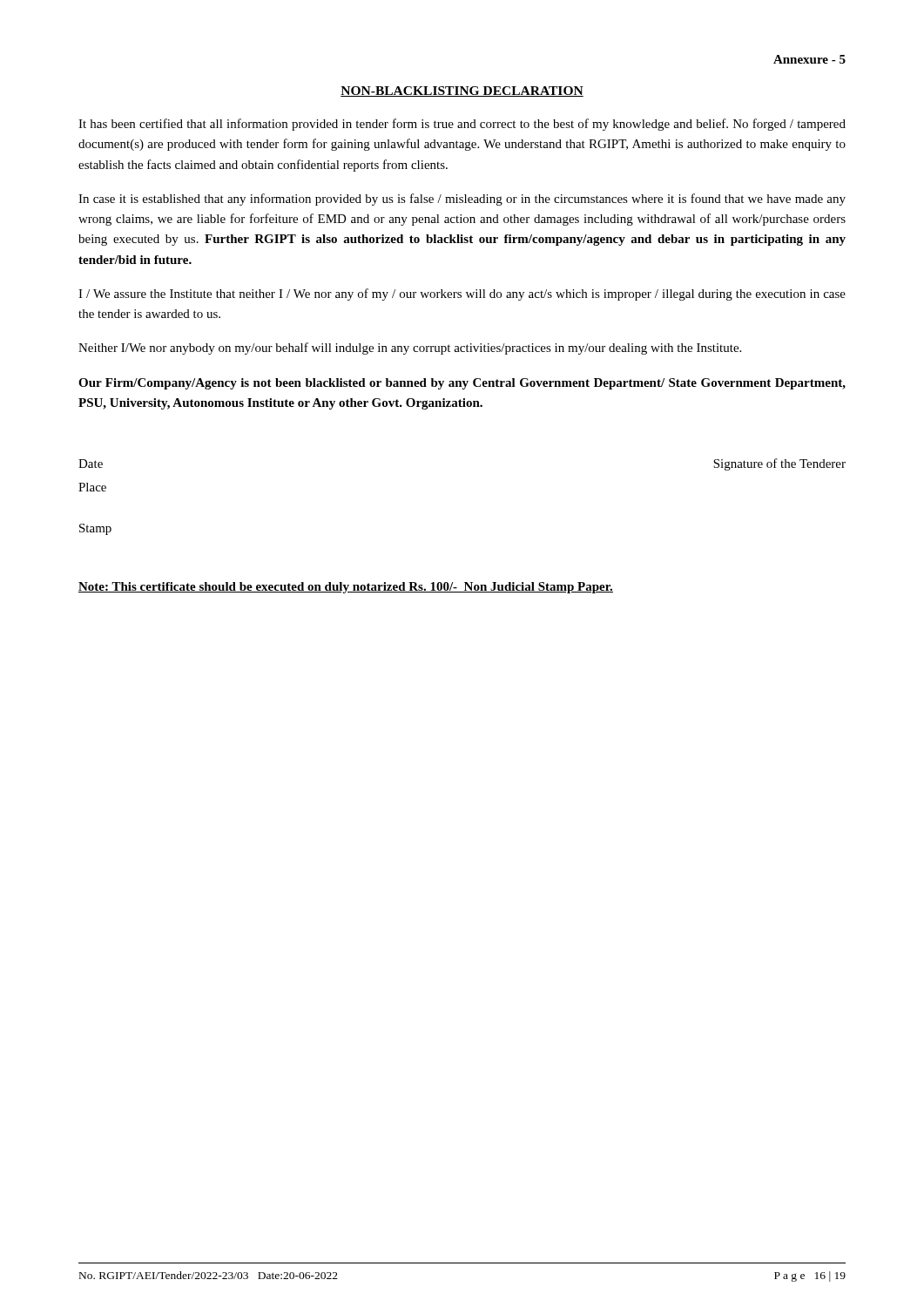Find the block on this page that starts "In case it"

click(x=462, y=229)
